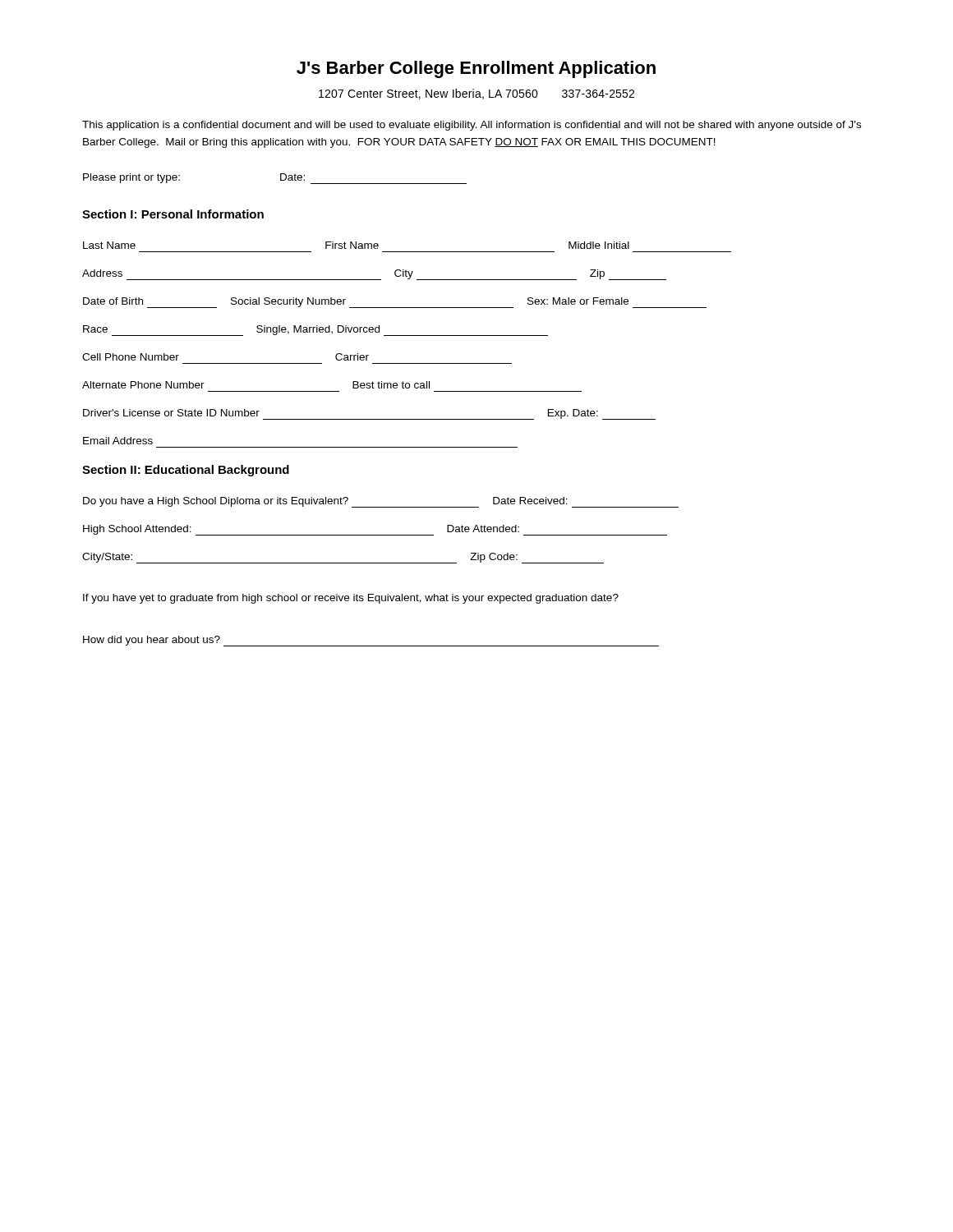Find the element starting "J's Barber College Enrollment Application"
This screenshot has height=1232, width=953.
pos(476,68)
